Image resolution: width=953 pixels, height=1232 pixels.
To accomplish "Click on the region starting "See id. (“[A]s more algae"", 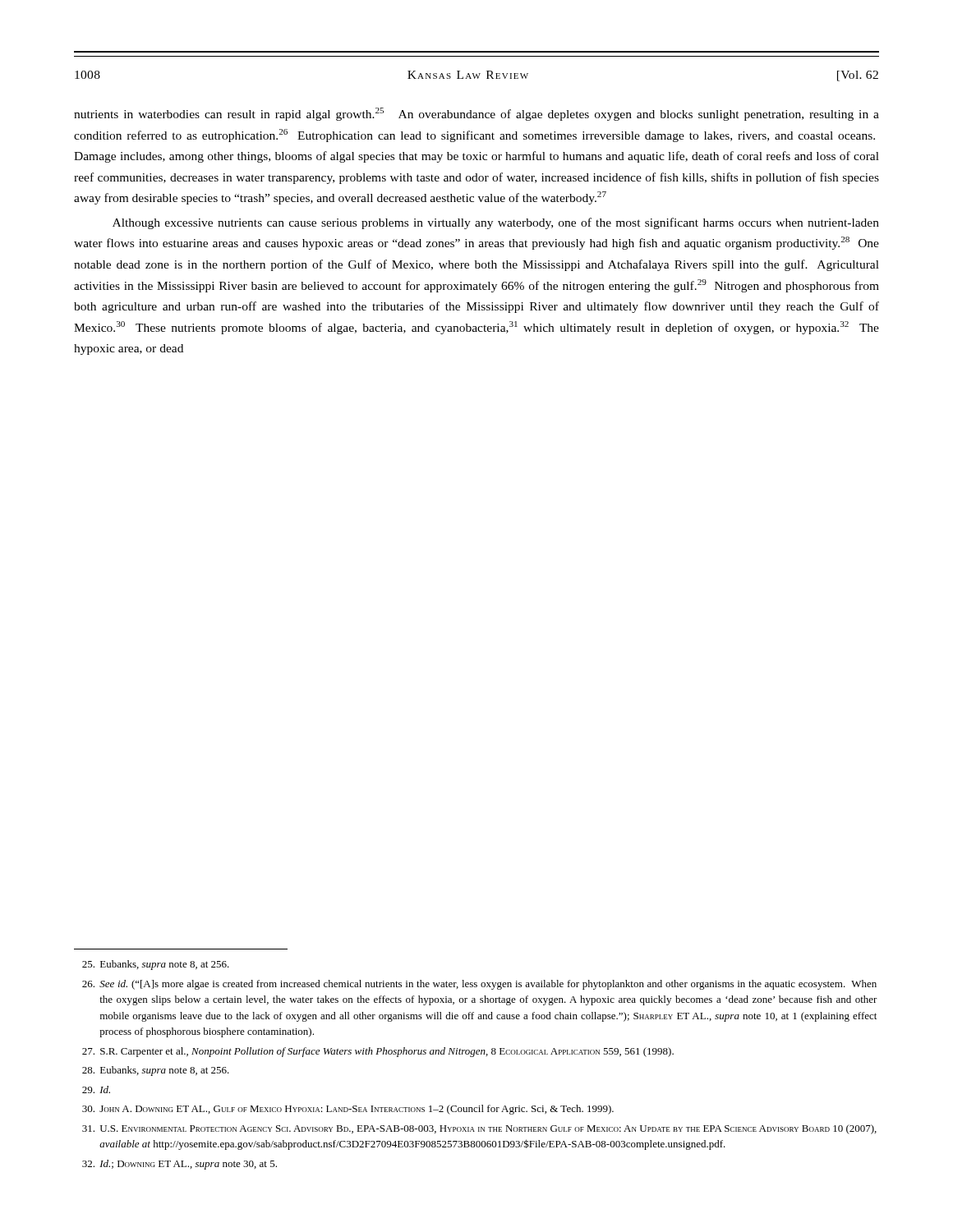I will (475, 1007).
